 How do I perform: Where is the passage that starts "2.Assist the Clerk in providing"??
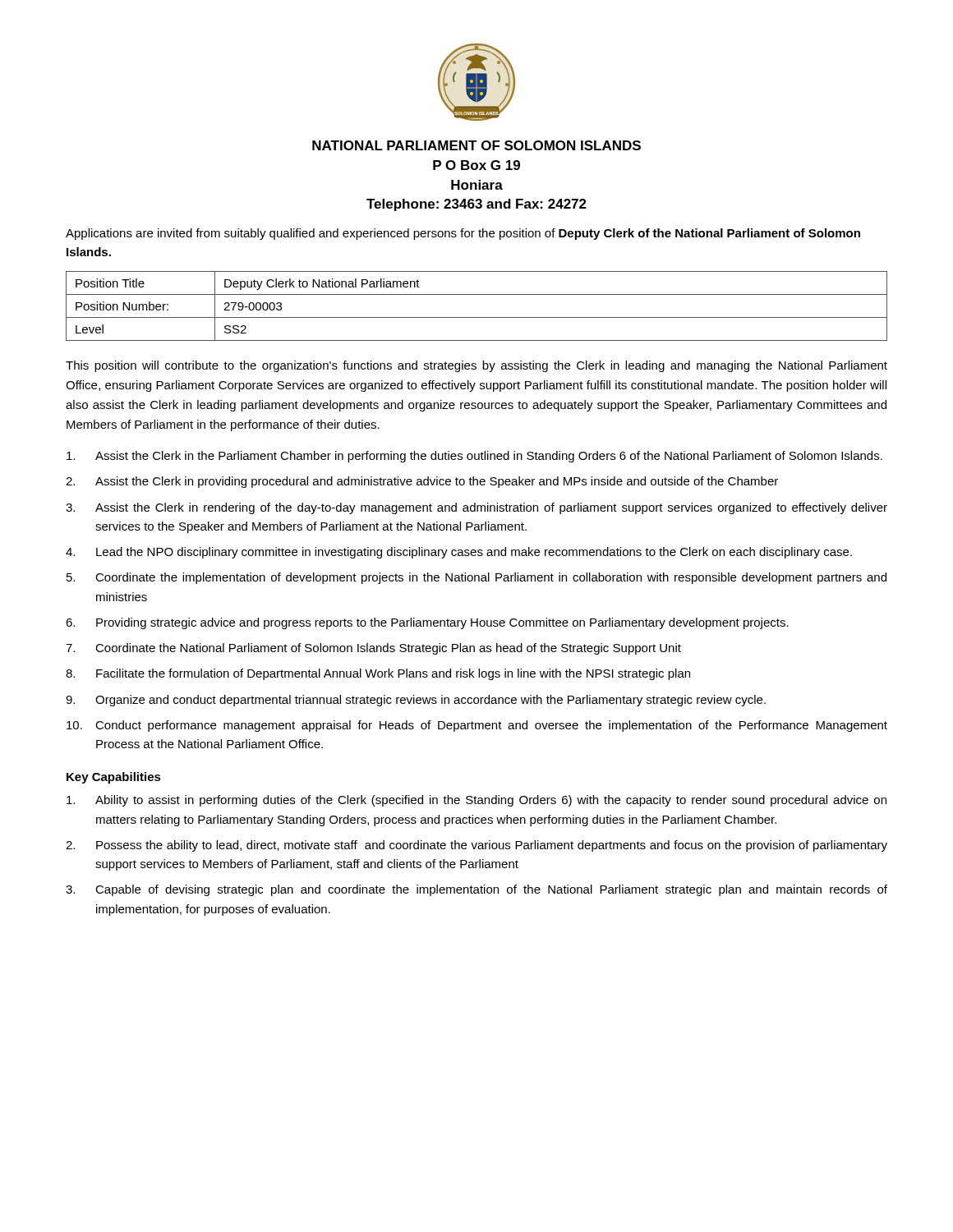click(476, 481)
